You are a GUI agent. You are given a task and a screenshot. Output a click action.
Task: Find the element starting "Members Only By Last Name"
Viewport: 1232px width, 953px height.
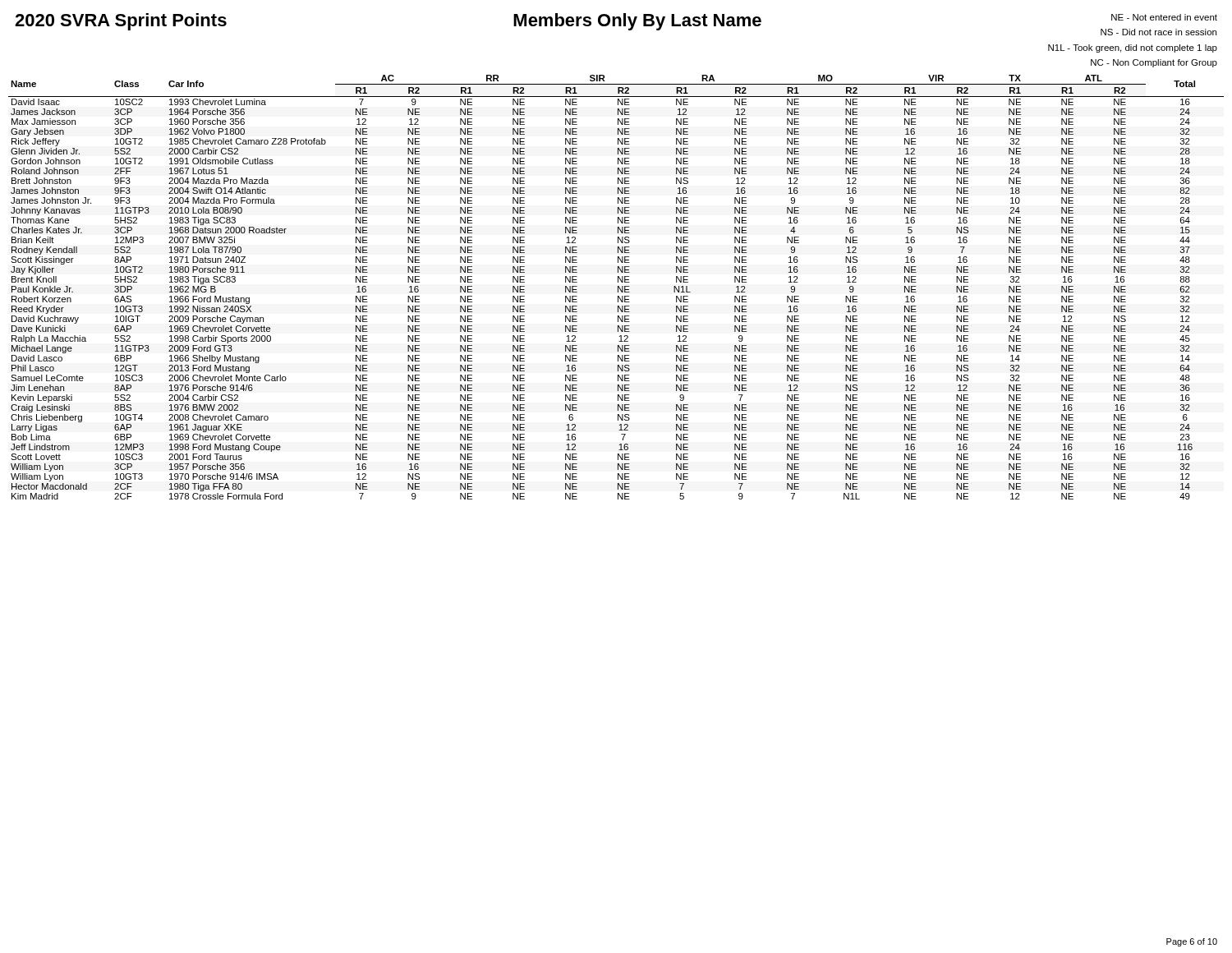tap(637, 20)
